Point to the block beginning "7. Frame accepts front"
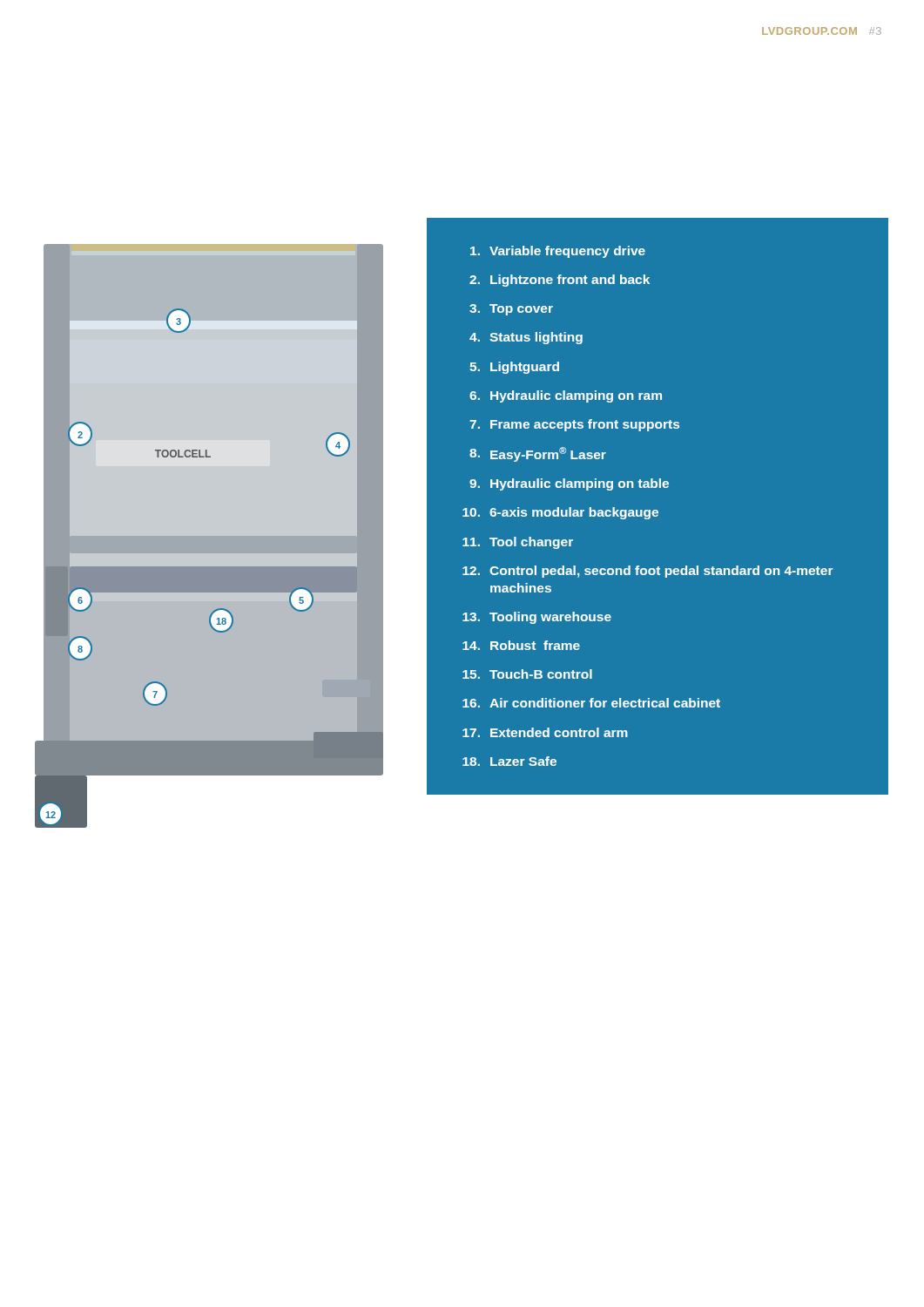This screenshot has width=924, height=1307. (566, 424)
